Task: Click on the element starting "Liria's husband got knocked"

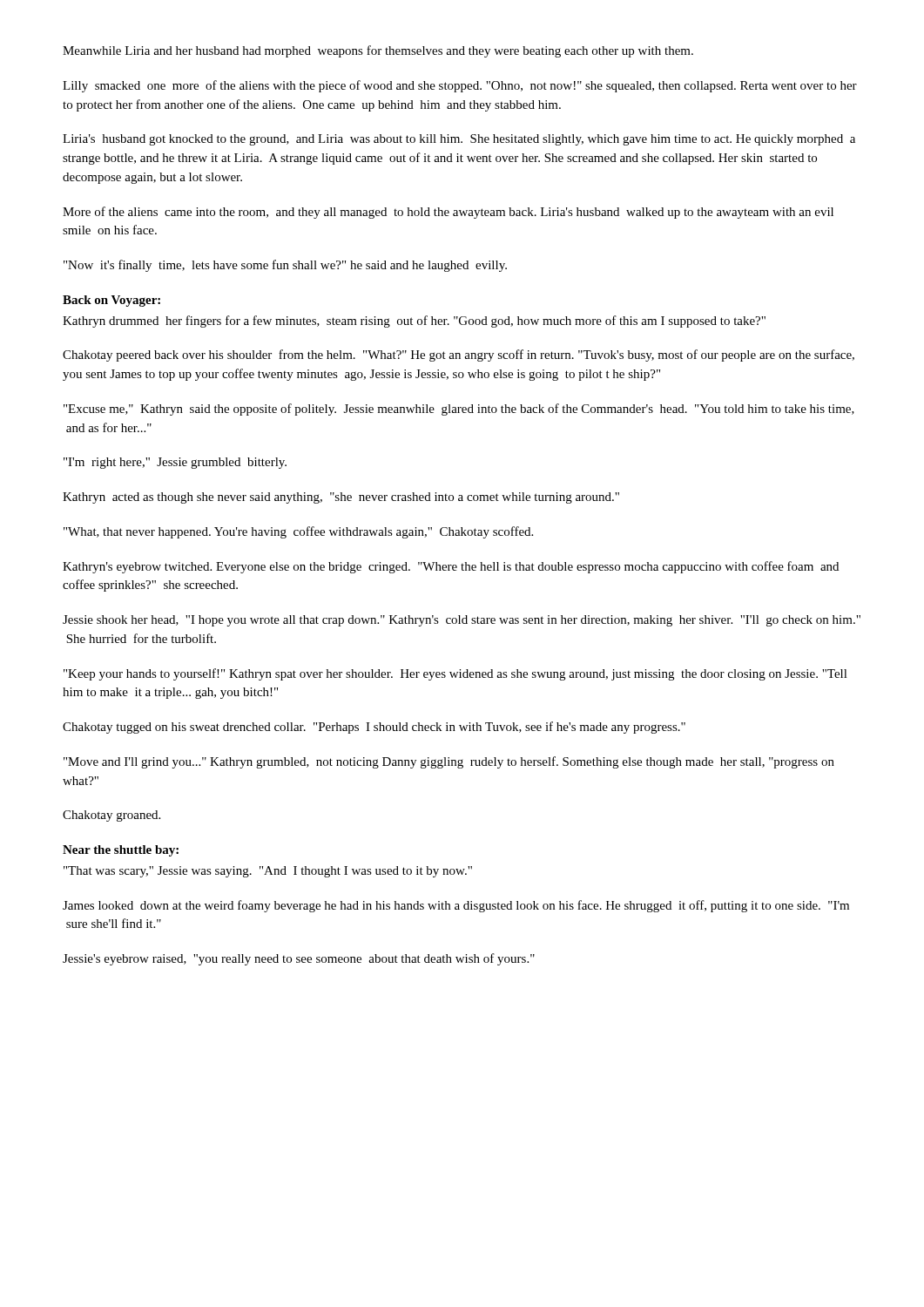Action: tap(459, 158)
